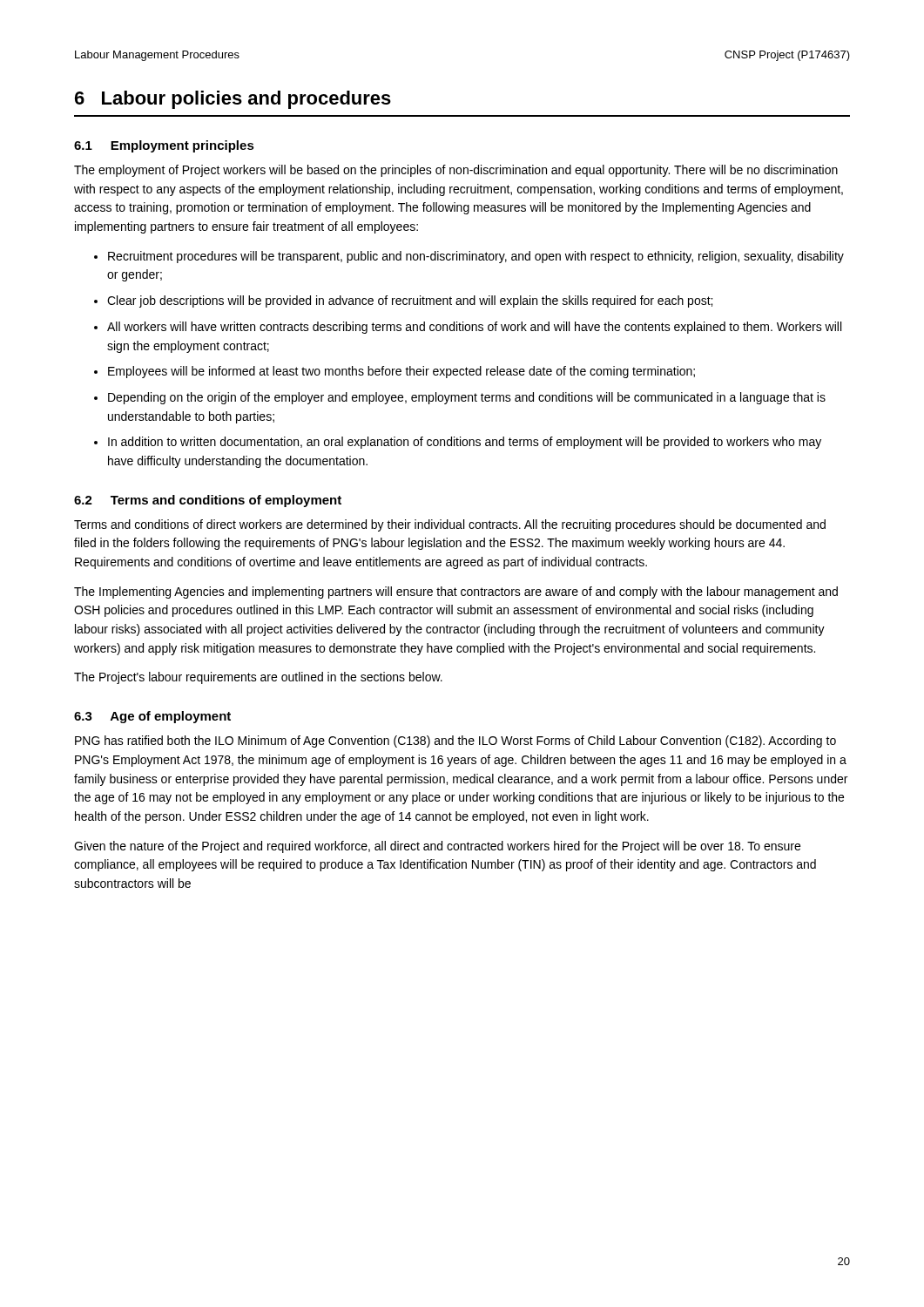Locate the title containing "6 Labour policies and procedures"
The height and width of the screenshot is (1307, 924).
coord(233,100)
